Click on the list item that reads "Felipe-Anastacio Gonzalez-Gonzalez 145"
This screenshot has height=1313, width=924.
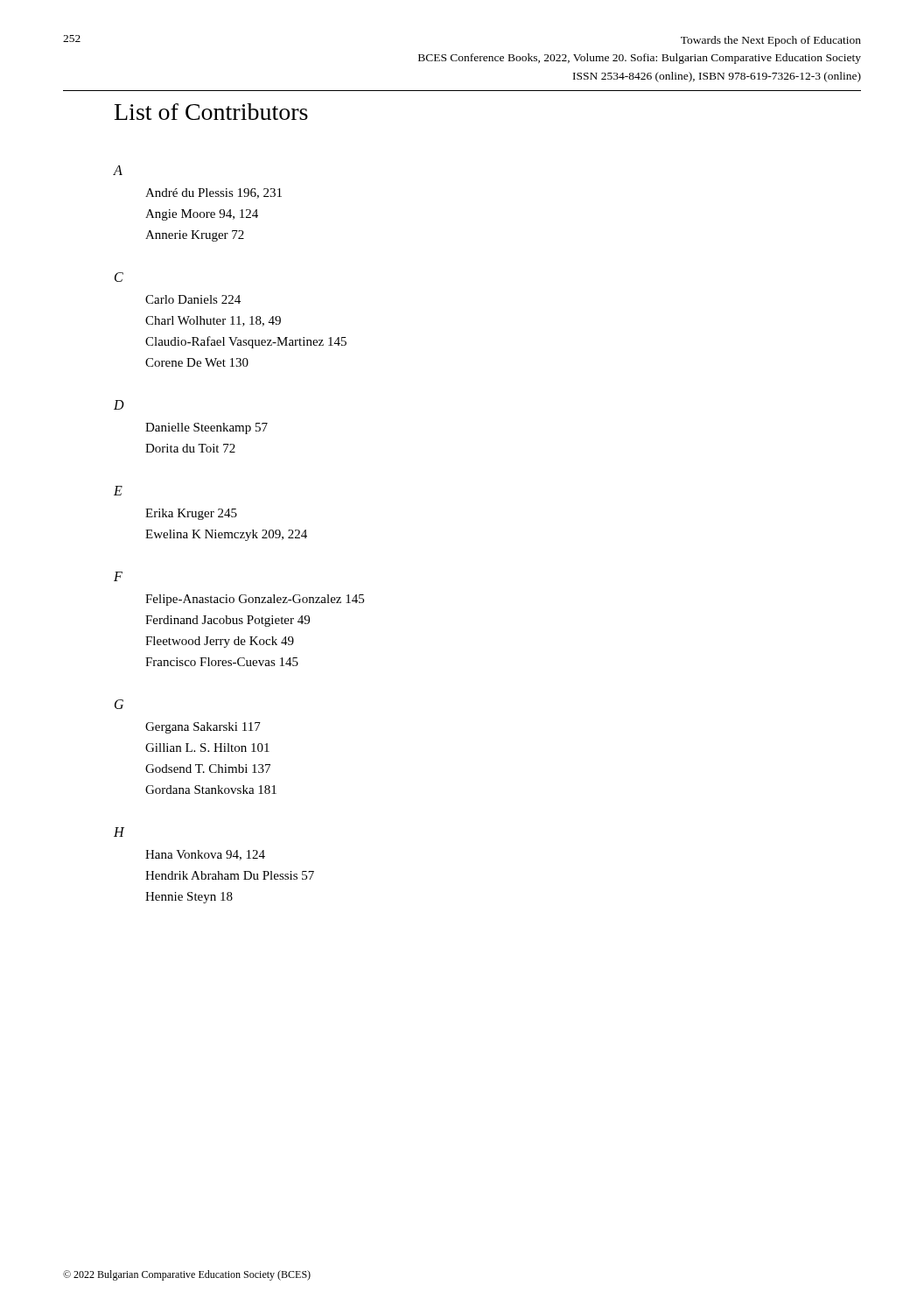[x=255, y=599]
